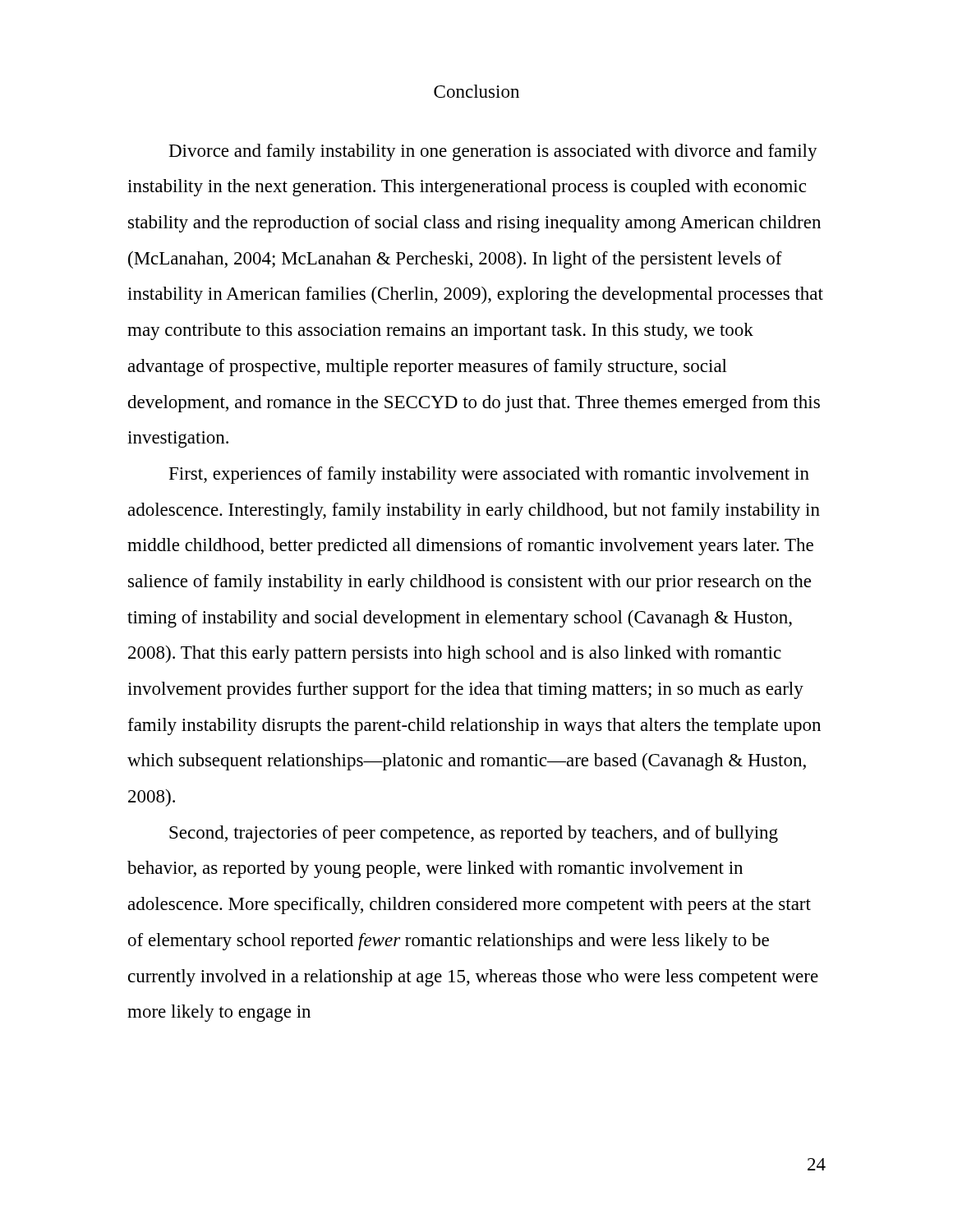Screen dimensions: 1232x953
Task: Click on the element starting "First, experiences of family instability were"
Action: tap(474, 635)
